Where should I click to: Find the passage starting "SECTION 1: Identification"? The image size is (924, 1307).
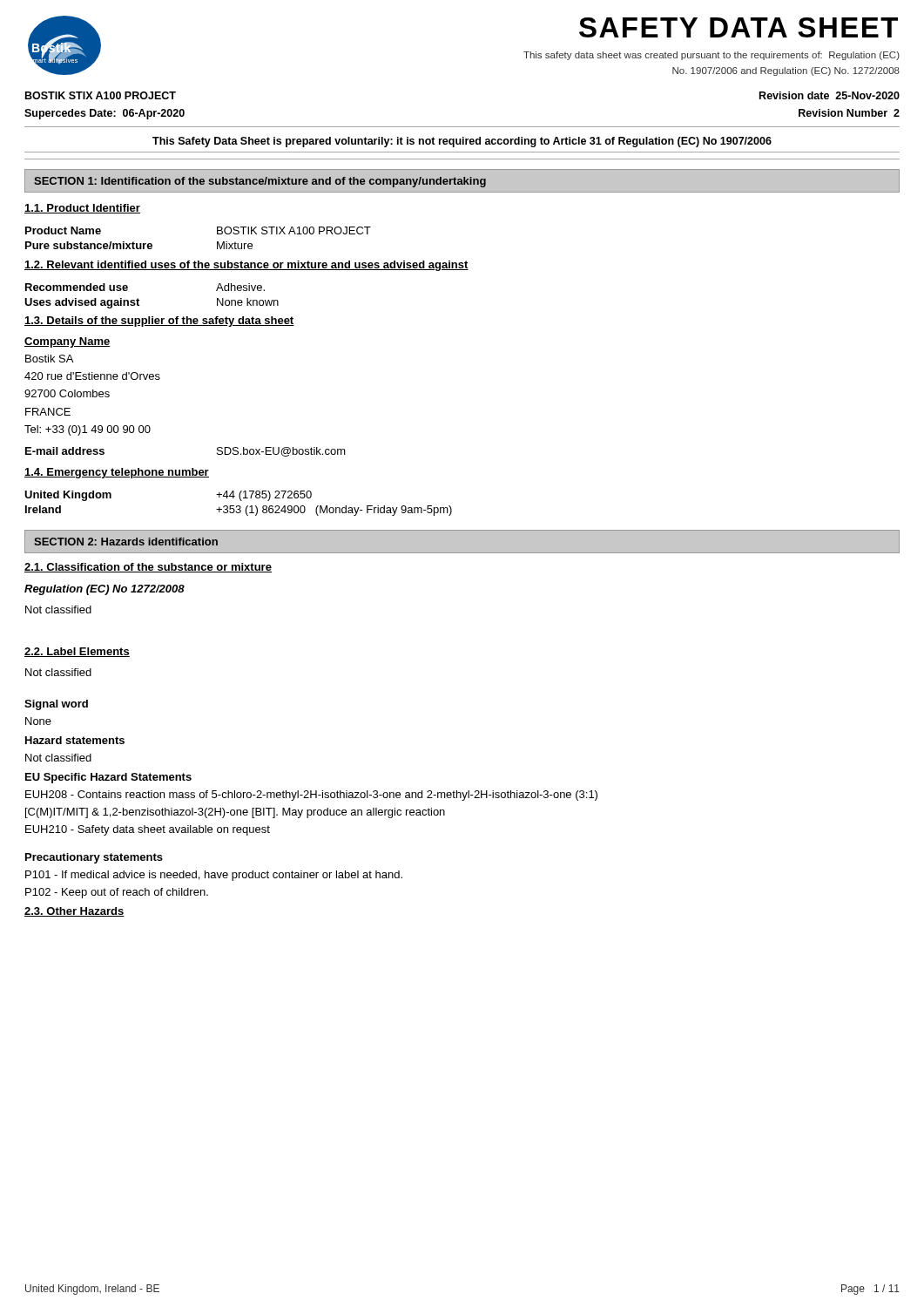pyautogui.click(x=260, y=181)
